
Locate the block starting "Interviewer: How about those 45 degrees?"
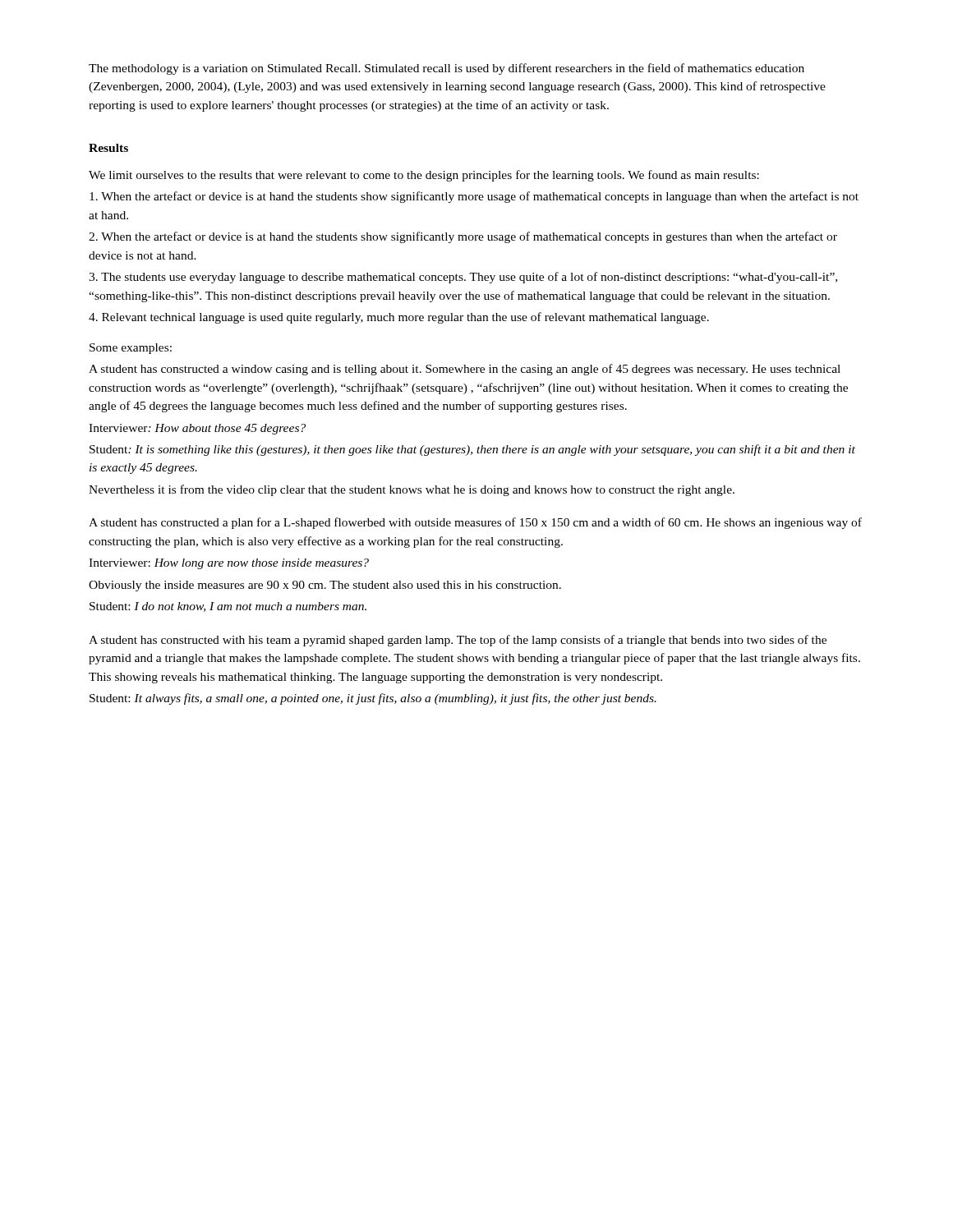point(197,427)
